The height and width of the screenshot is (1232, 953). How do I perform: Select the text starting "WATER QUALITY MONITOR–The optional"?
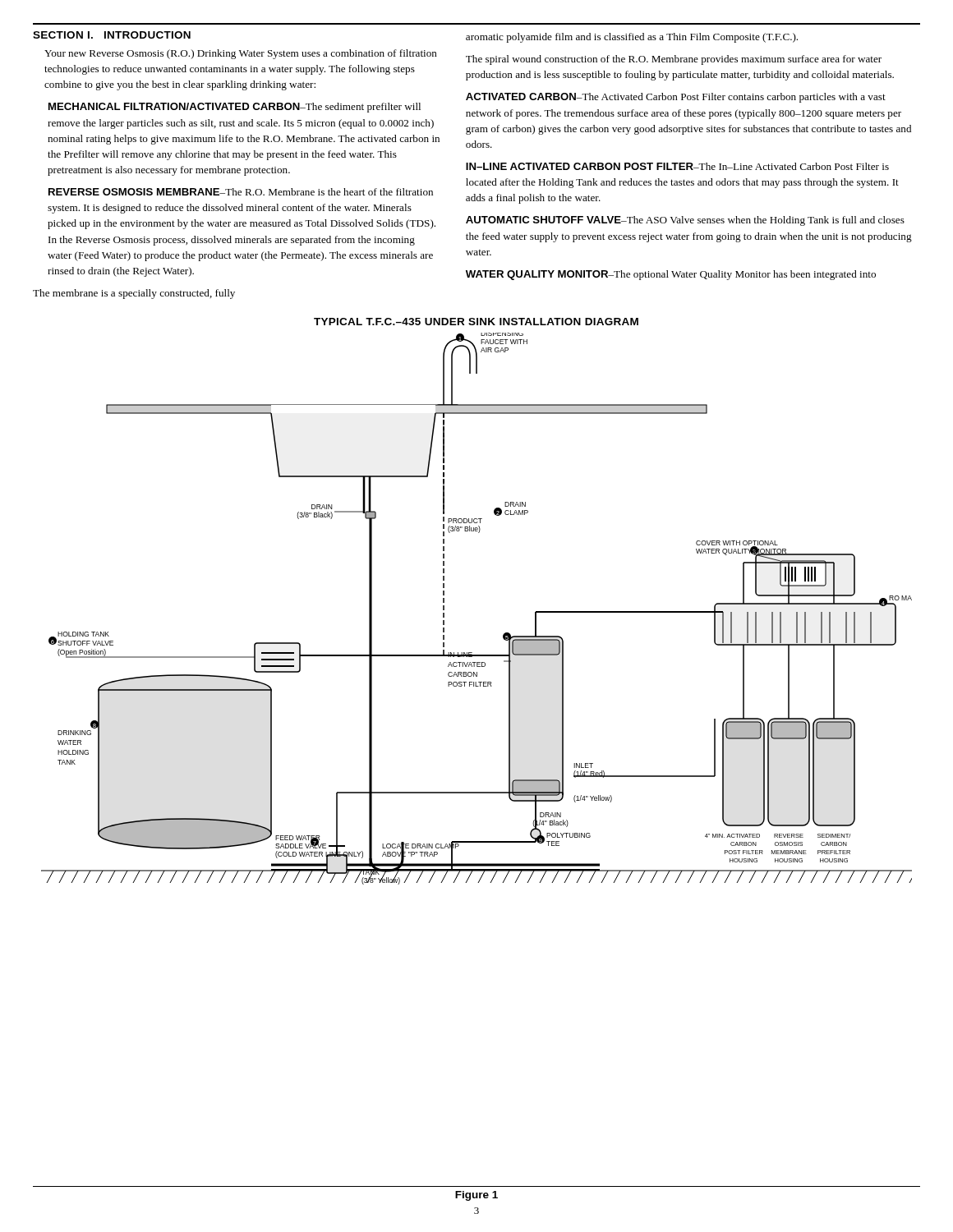tap(671, 274)
